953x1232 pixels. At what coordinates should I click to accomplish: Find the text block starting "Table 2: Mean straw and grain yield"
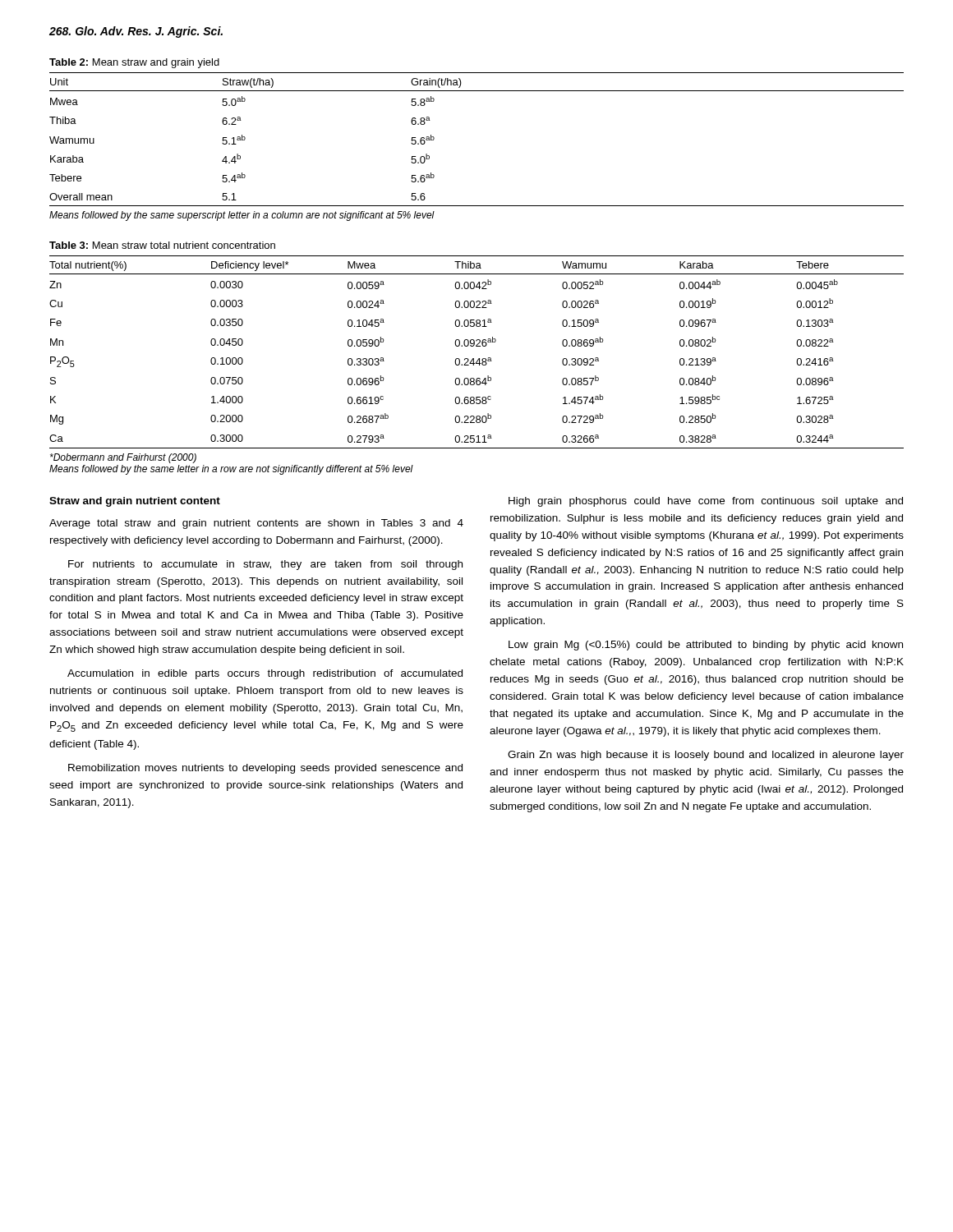(134, 62)
